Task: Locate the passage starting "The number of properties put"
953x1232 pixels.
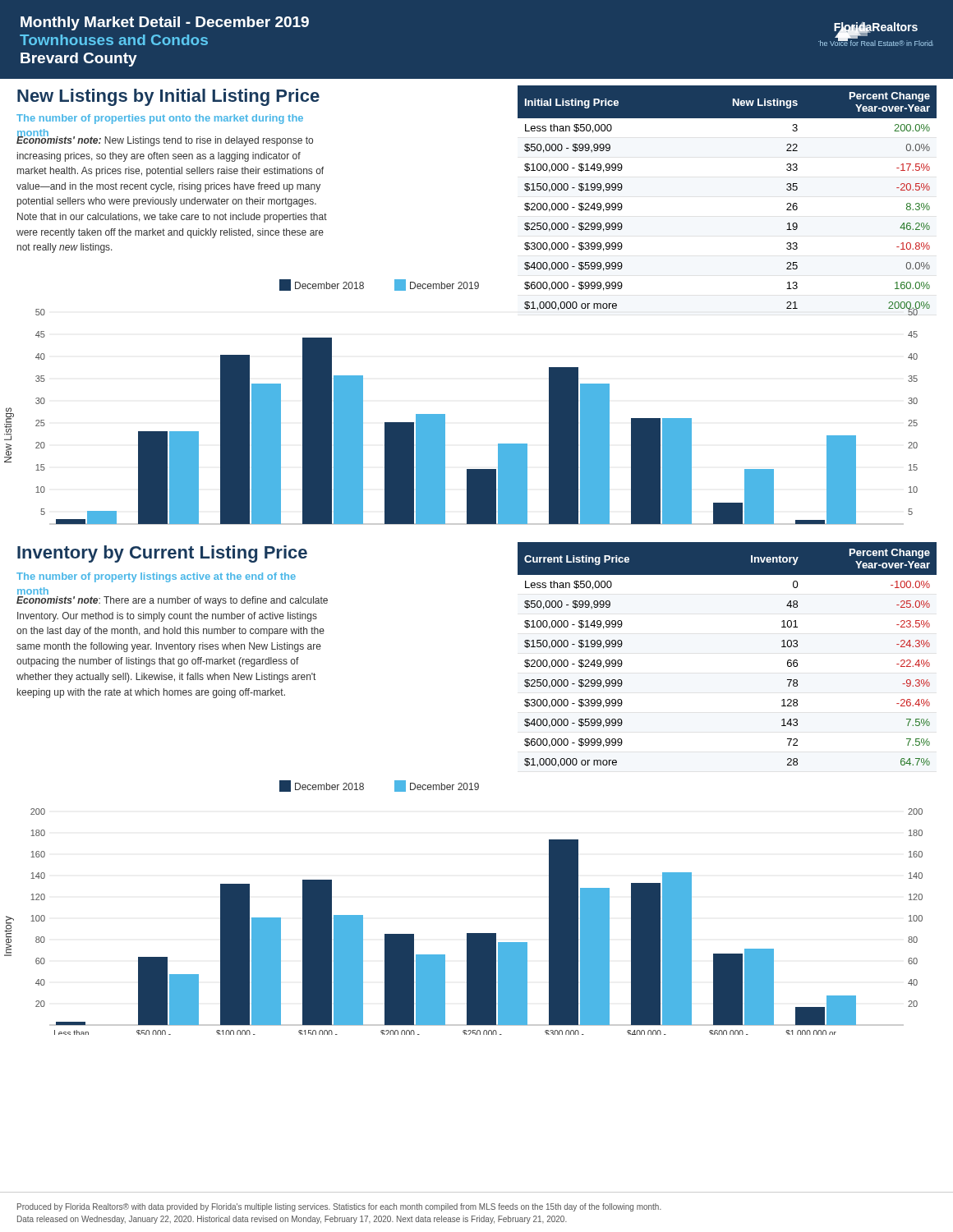Action: 160,125
